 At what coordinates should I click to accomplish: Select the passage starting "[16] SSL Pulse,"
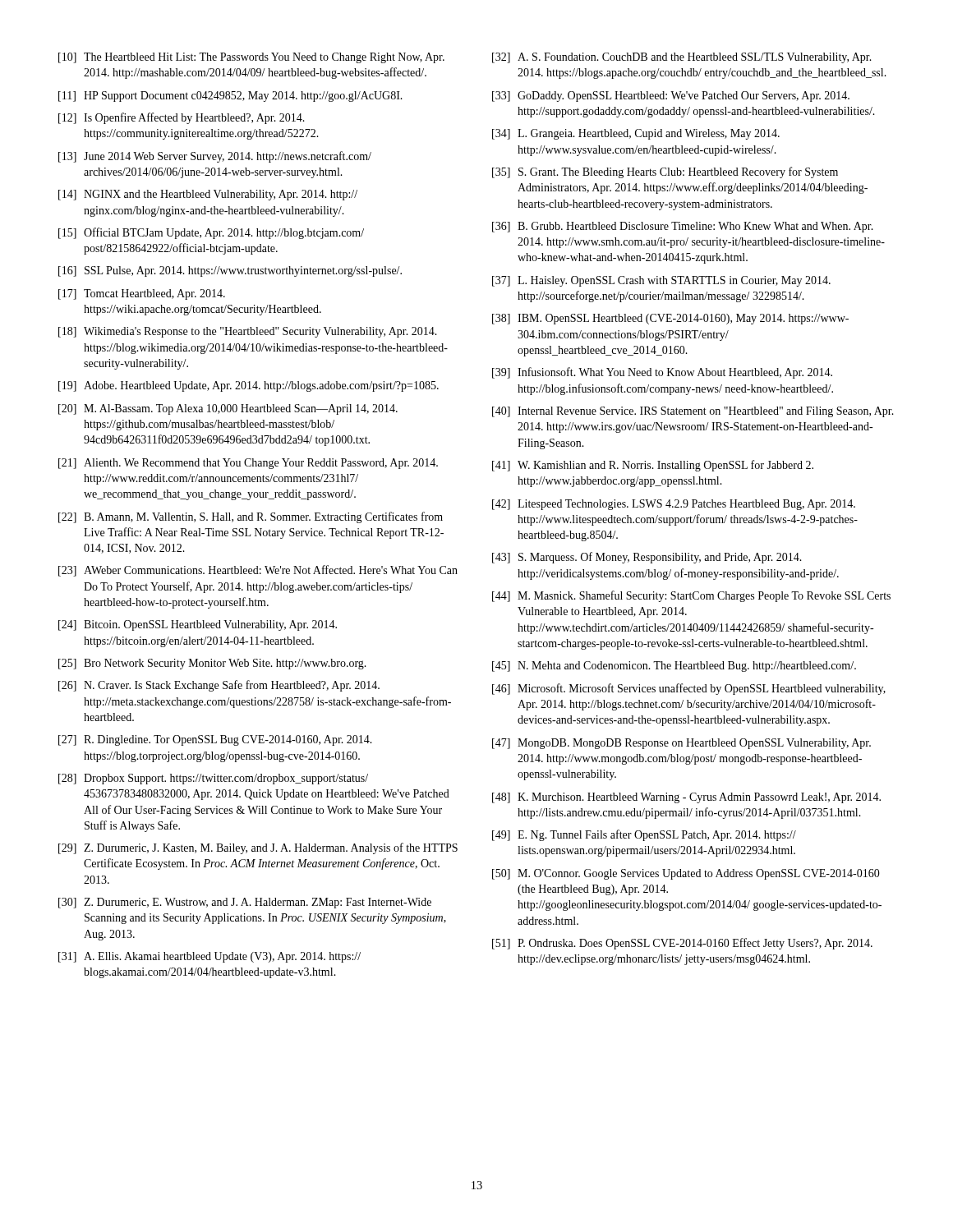tap(260, 271)
